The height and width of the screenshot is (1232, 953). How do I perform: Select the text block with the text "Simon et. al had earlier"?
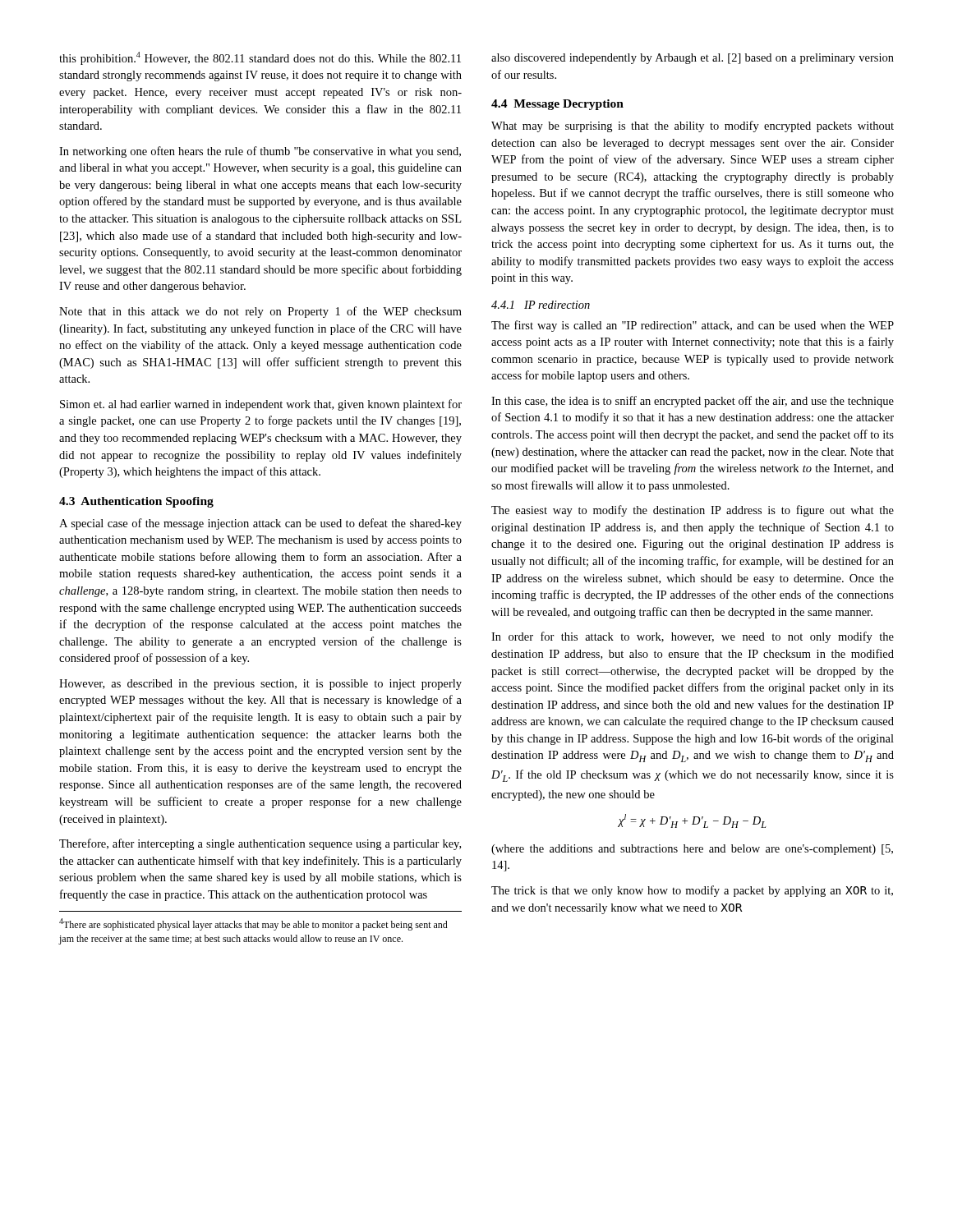tap(260, 438)
